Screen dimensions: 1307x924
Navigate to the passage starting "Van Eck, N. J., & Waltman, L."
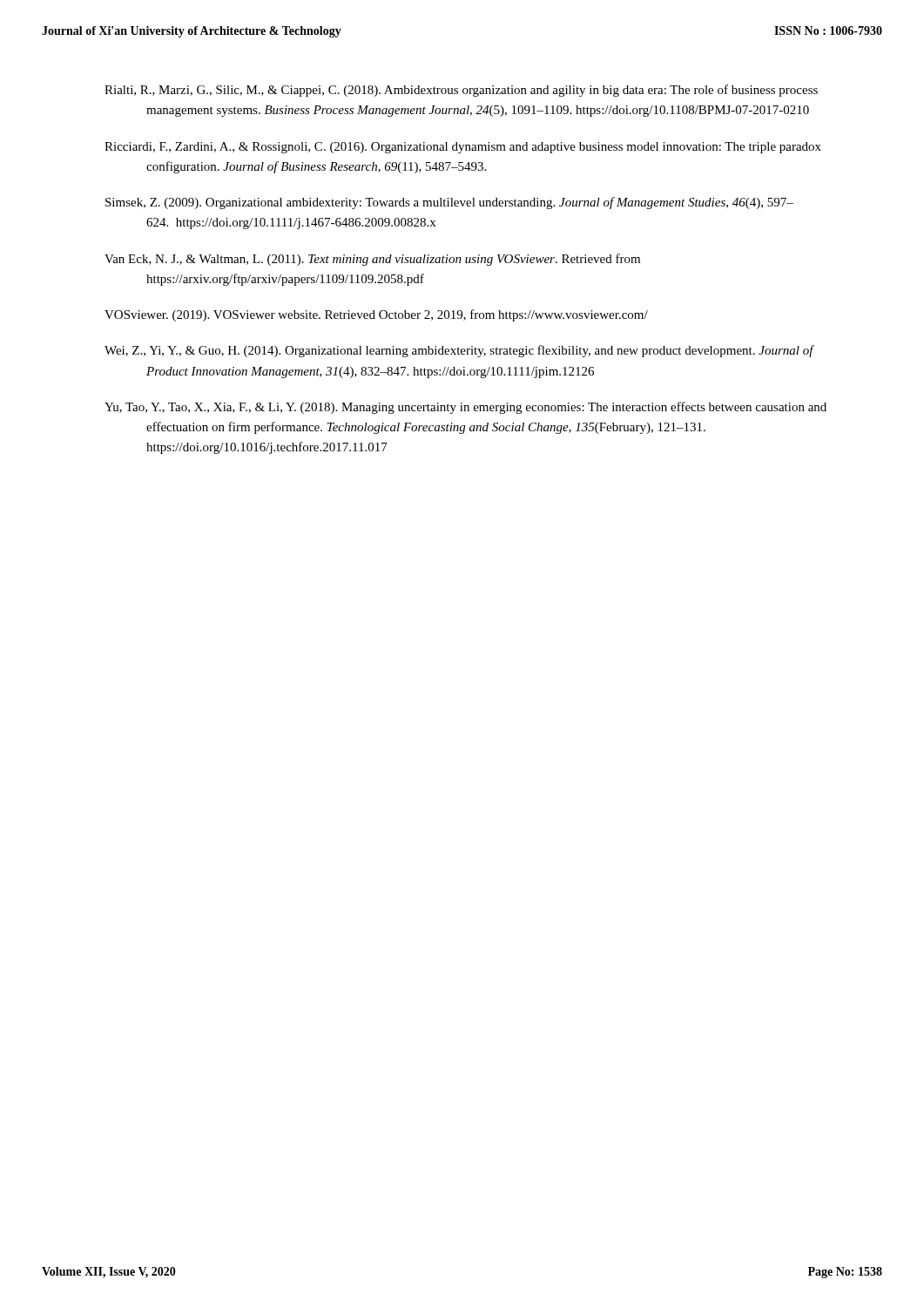point(373,268)
